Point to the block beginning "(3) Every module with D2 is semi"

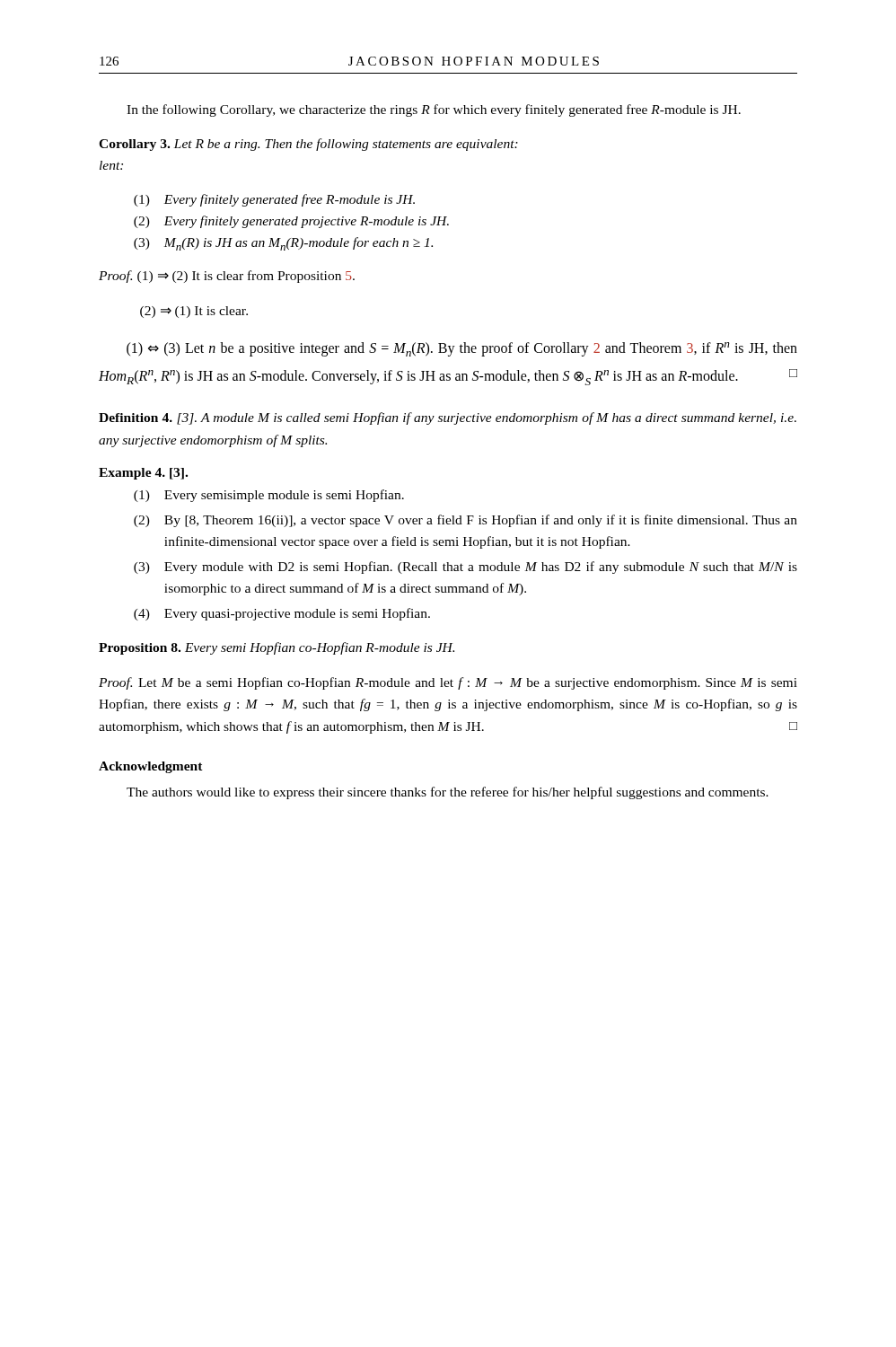tap(448, 577)
